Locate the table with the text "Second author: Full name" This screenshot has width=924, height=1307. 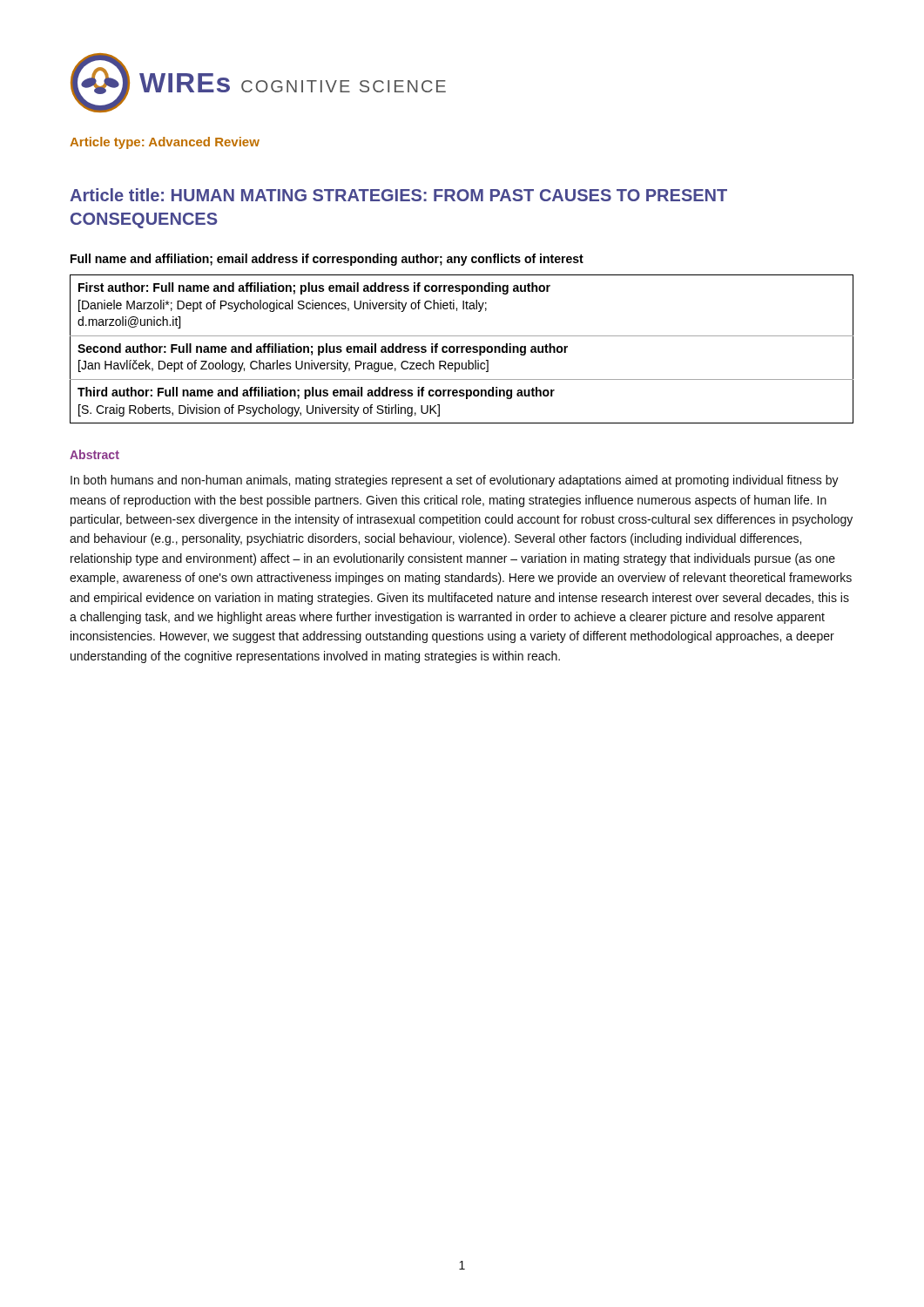462,349
